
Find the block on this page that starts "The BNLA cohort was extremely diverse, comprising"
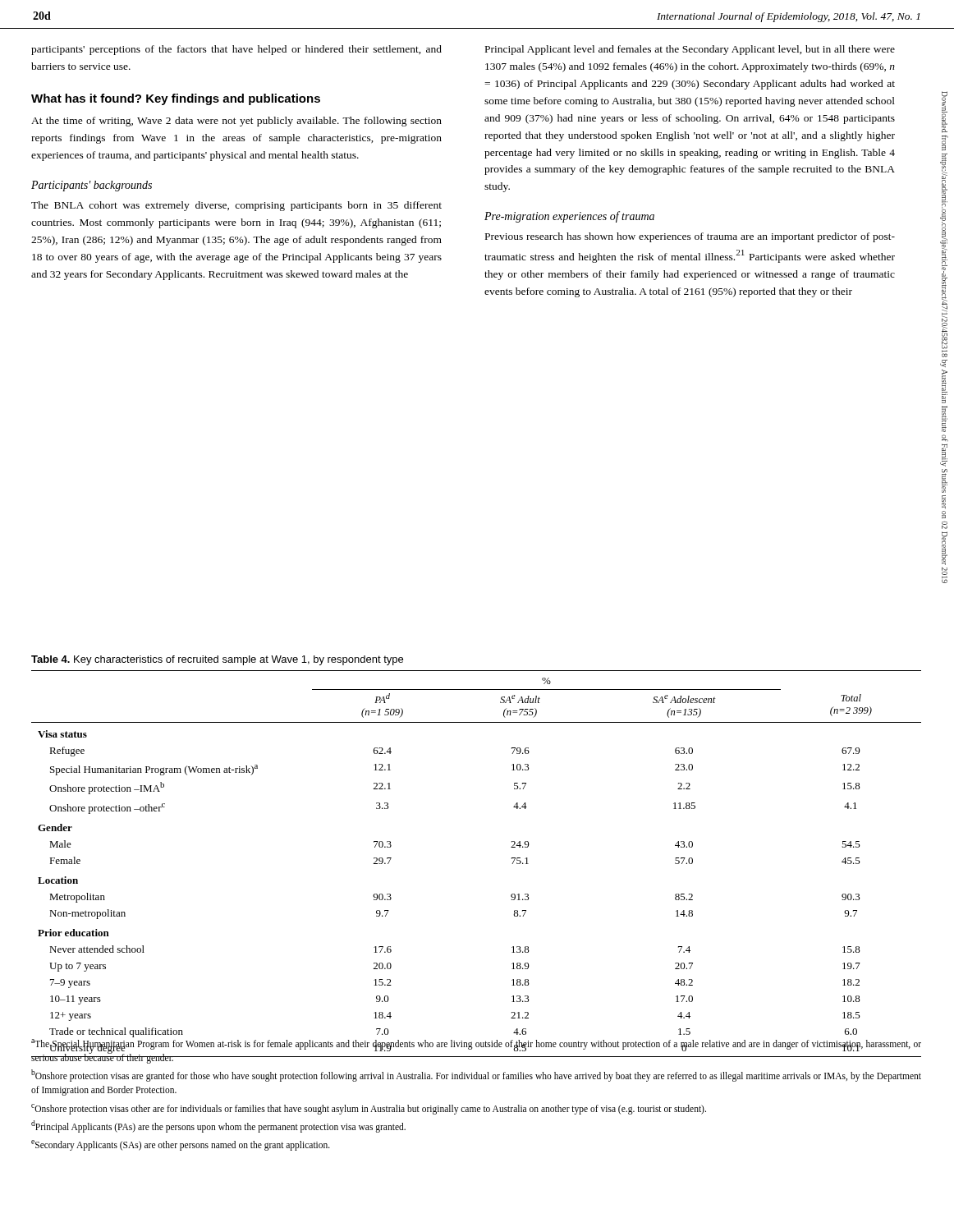click(x=236, y=239)
